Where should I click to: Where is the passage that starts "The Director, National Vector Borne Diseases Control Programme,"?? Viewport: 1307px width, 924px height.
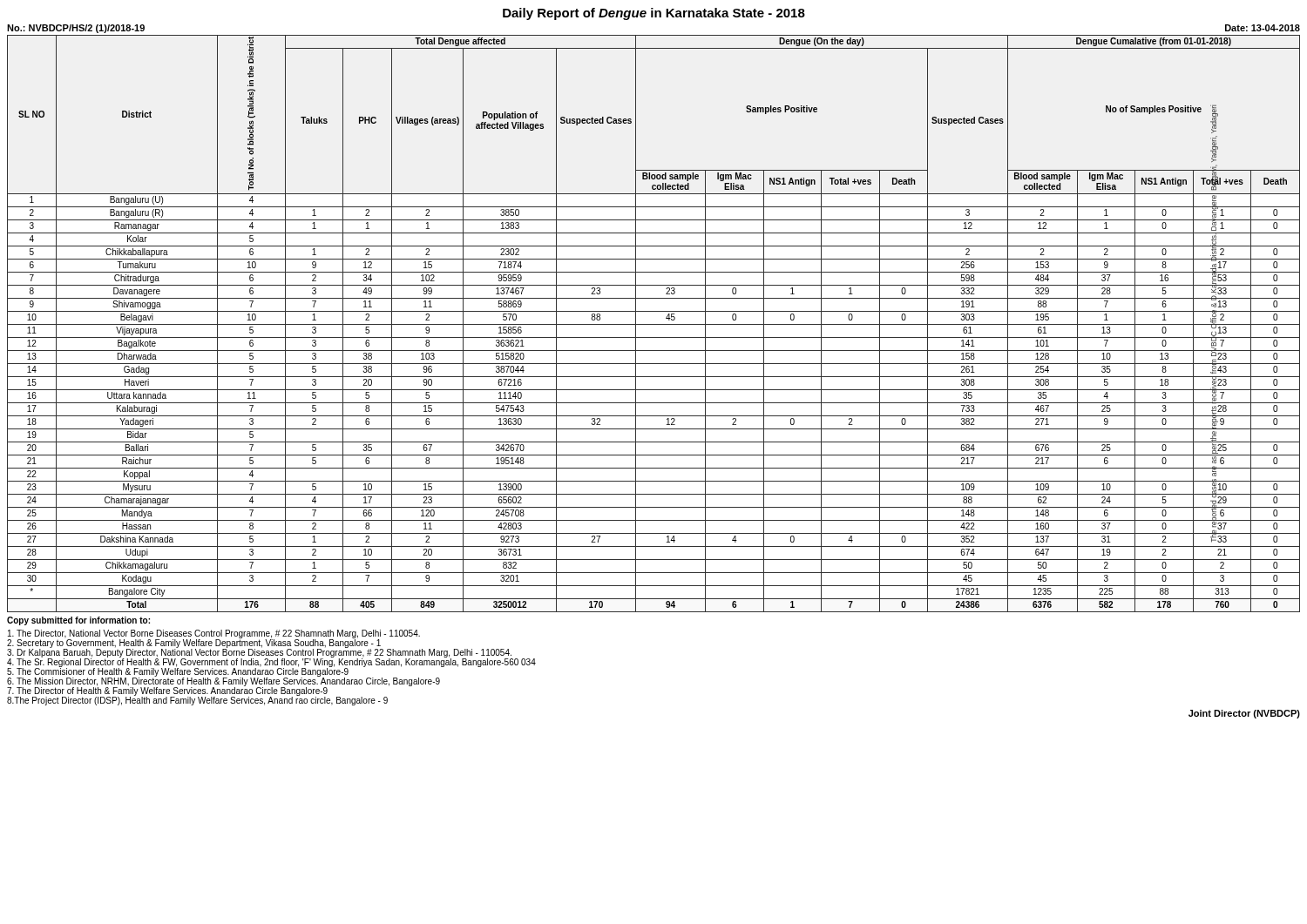coord(214,634)
